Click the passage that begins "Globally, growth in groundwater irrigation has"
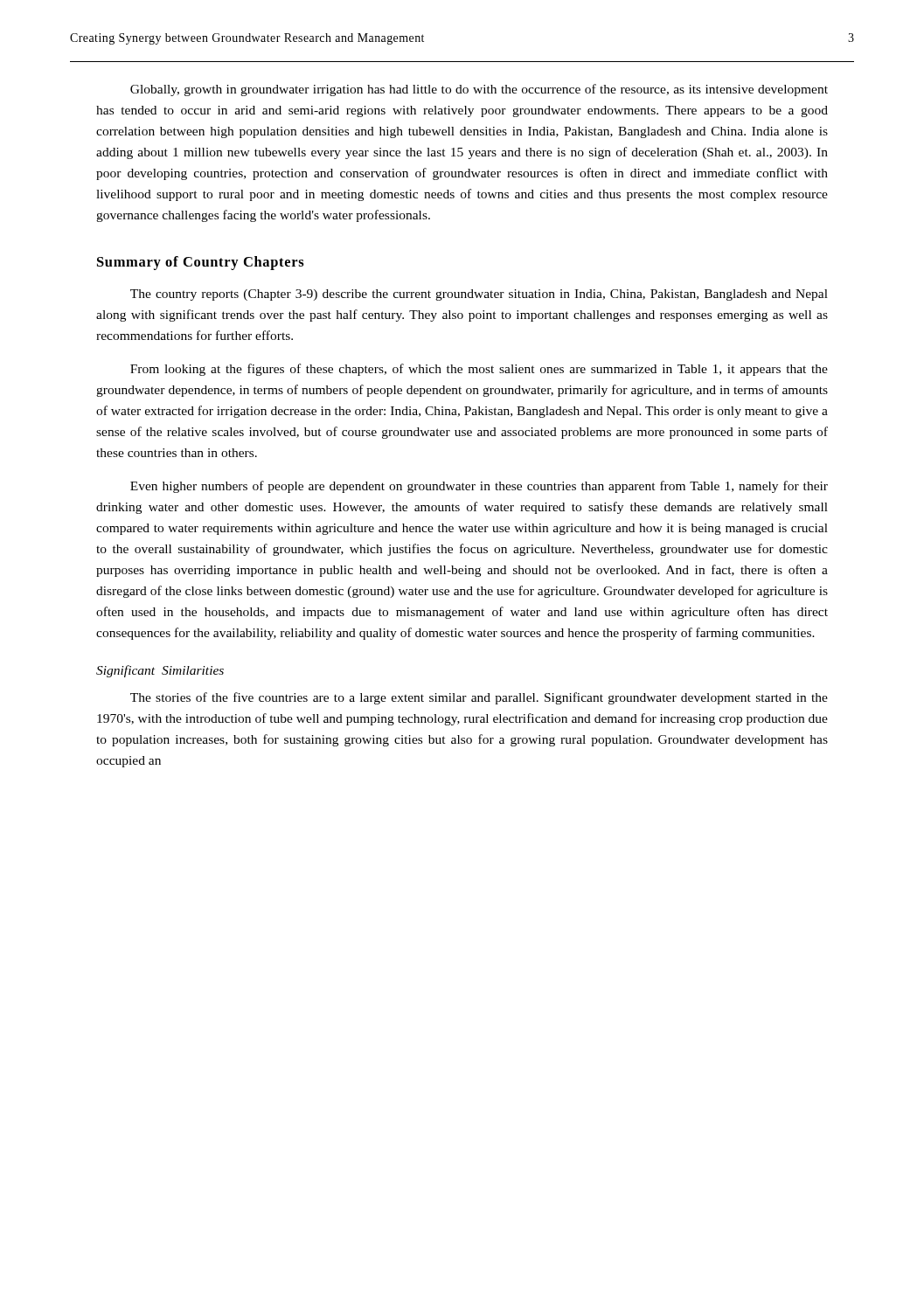Image resolution: width=924 pixels, height=1311 pixels. [462, 152]
